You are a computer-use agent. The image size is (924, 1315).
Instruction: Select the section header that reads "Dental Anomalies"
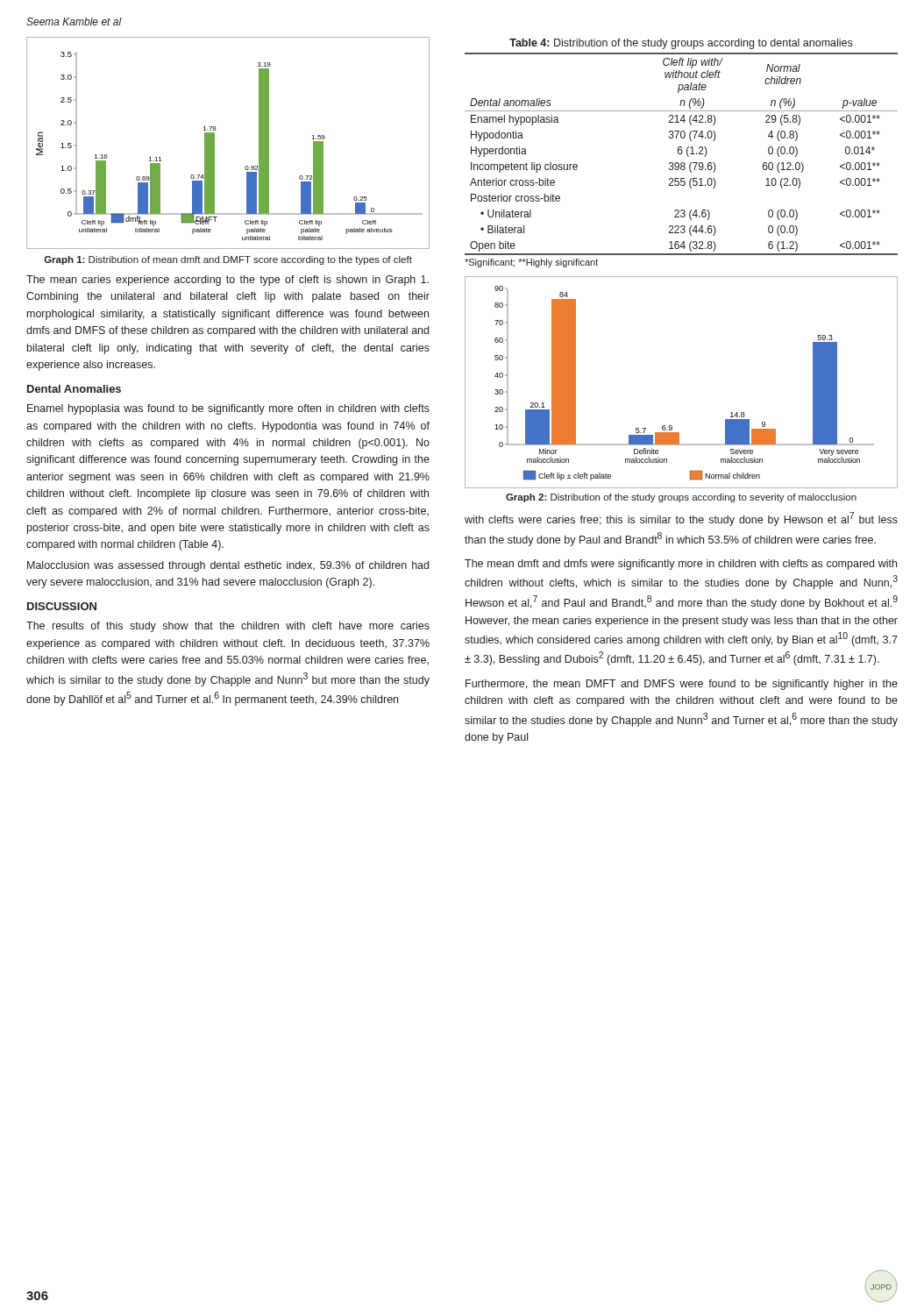(x=74, y=389)
